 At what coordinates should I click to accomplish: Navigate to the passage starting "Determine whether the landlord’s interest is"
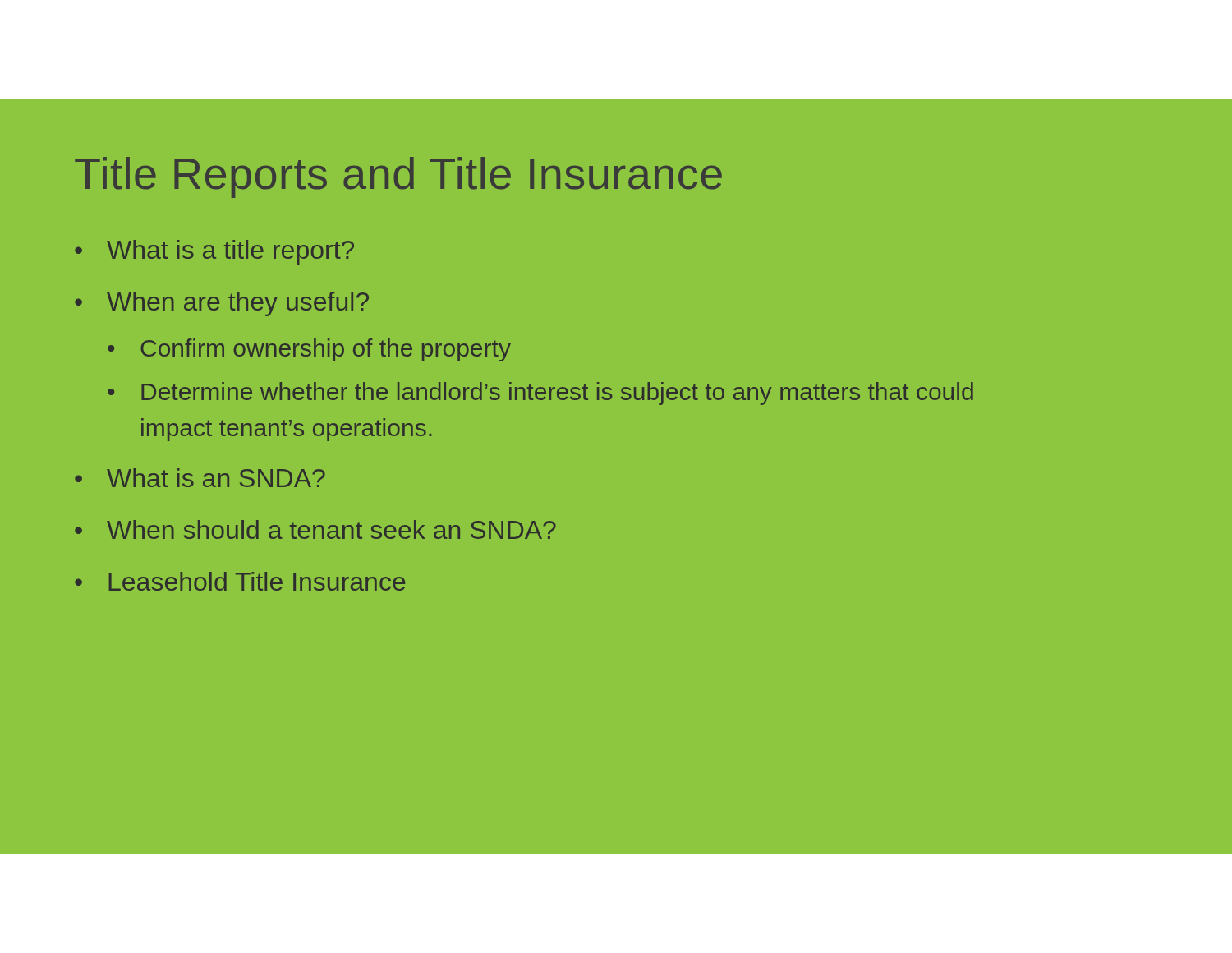[557, 410]
